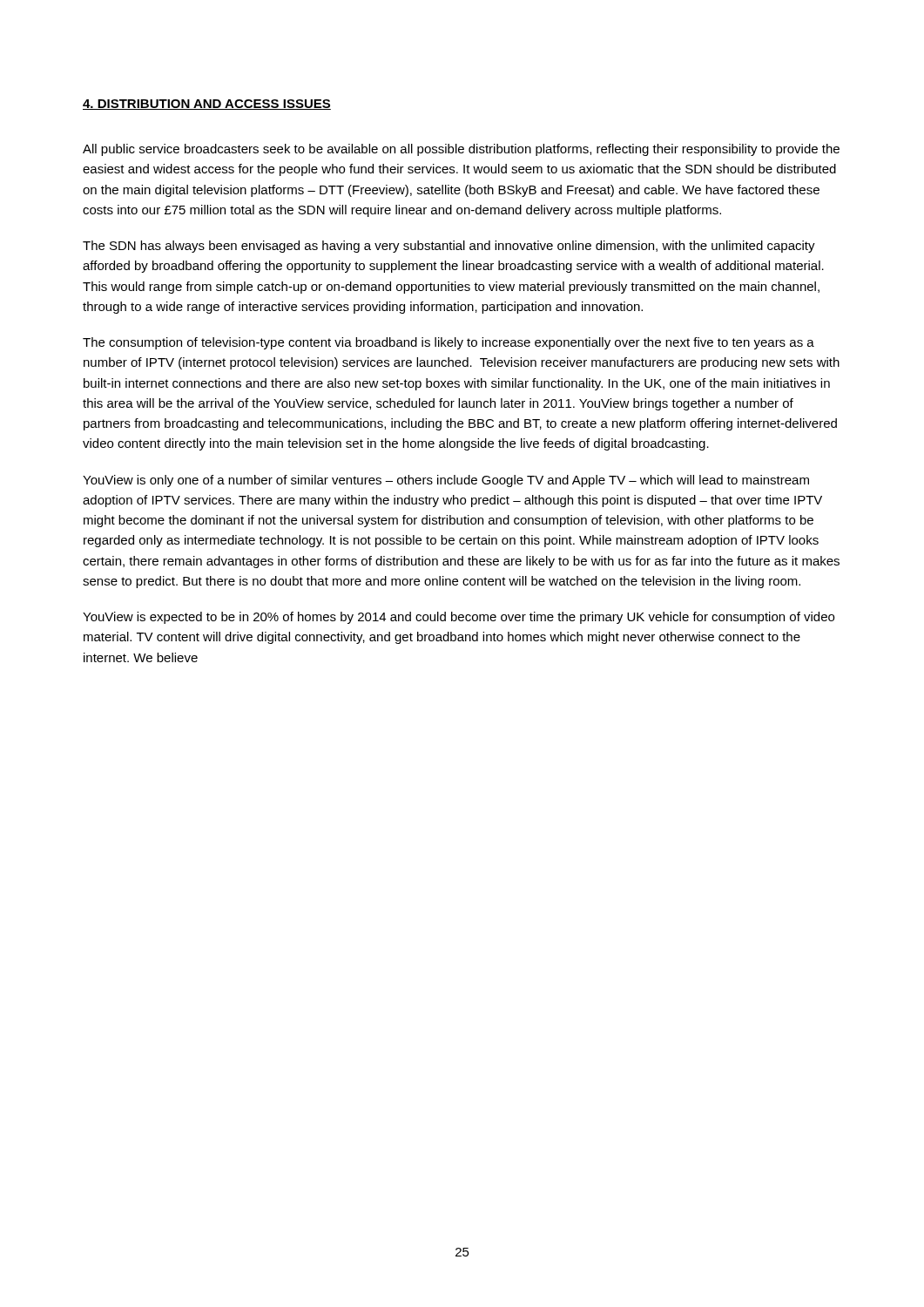Locate the text block that reads "All public service broadcasters seek"

(x=461, y=179)
